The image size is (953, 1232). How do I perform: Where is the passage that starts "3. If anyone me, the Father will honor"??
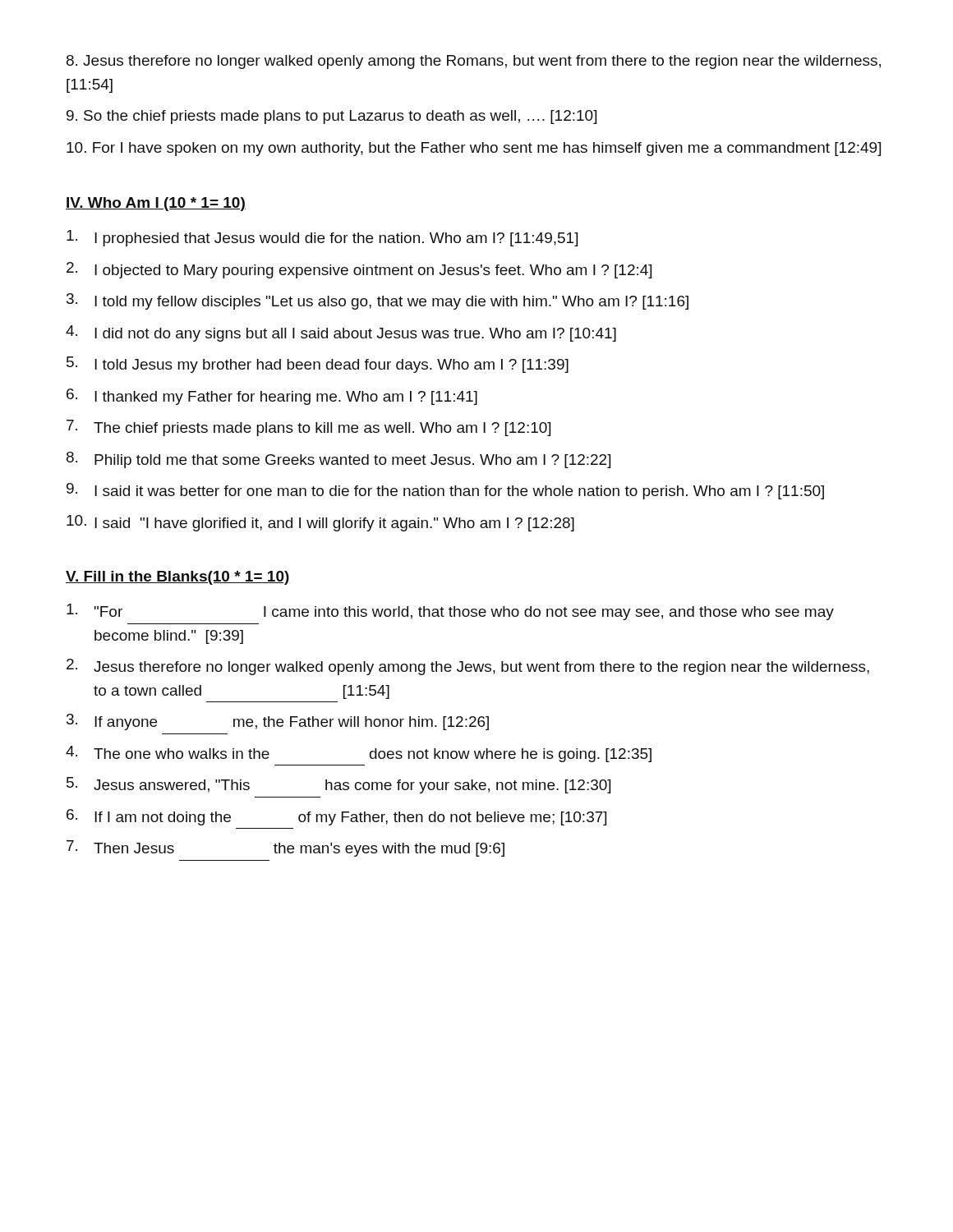(476, 722)
